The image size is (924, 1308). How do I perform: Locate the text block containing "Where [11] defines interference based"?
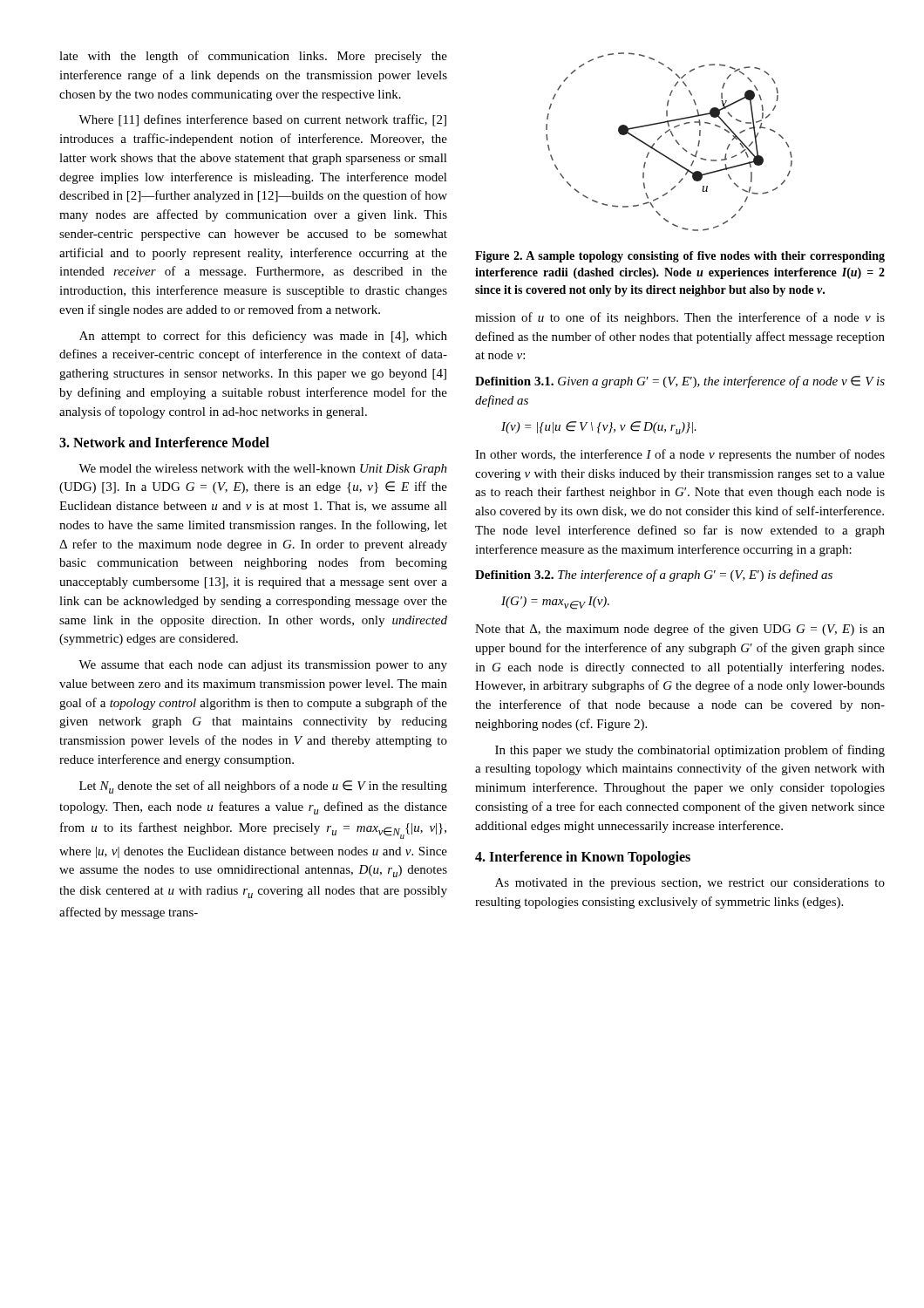click(253, 215)
